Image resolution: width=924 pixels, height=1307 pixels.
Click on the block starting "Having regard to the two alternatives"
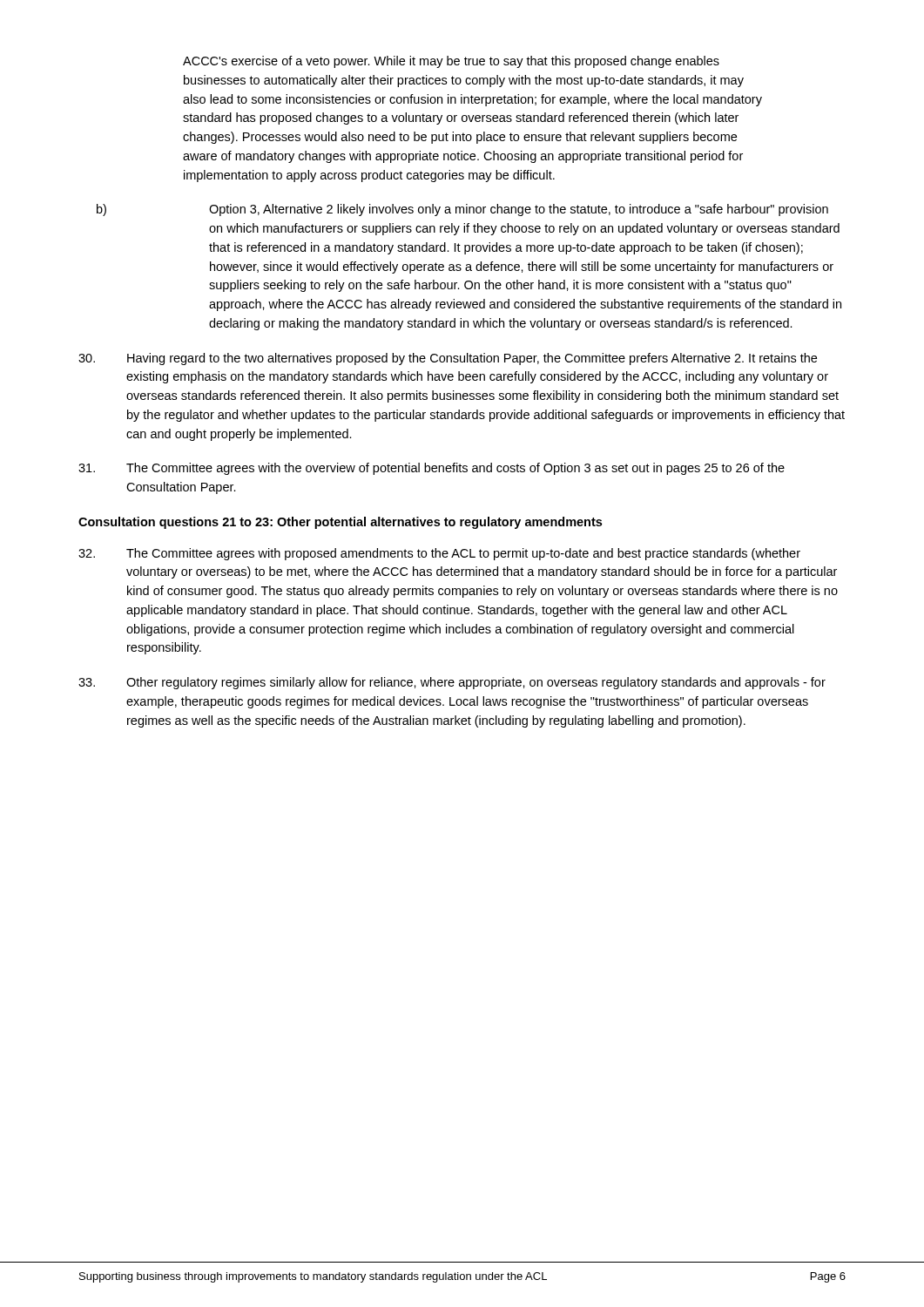click(462, 396)
